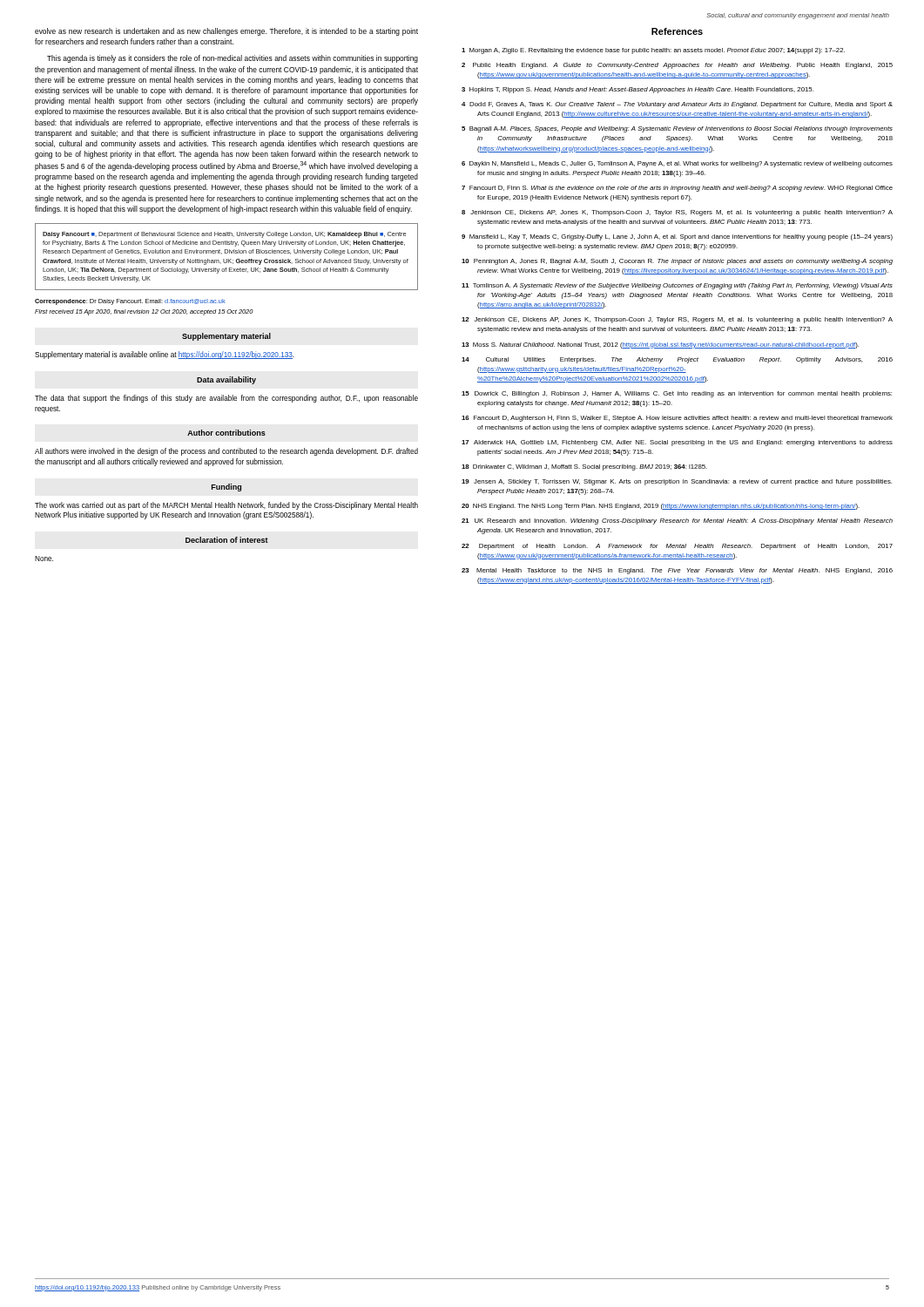The width and height of the screenshot is (924, 1307).
Task: Locate the text block starting "17 Alderwick HA, Gottlieb LM,"
Action: pyautogui.click(x=677, y=447)
